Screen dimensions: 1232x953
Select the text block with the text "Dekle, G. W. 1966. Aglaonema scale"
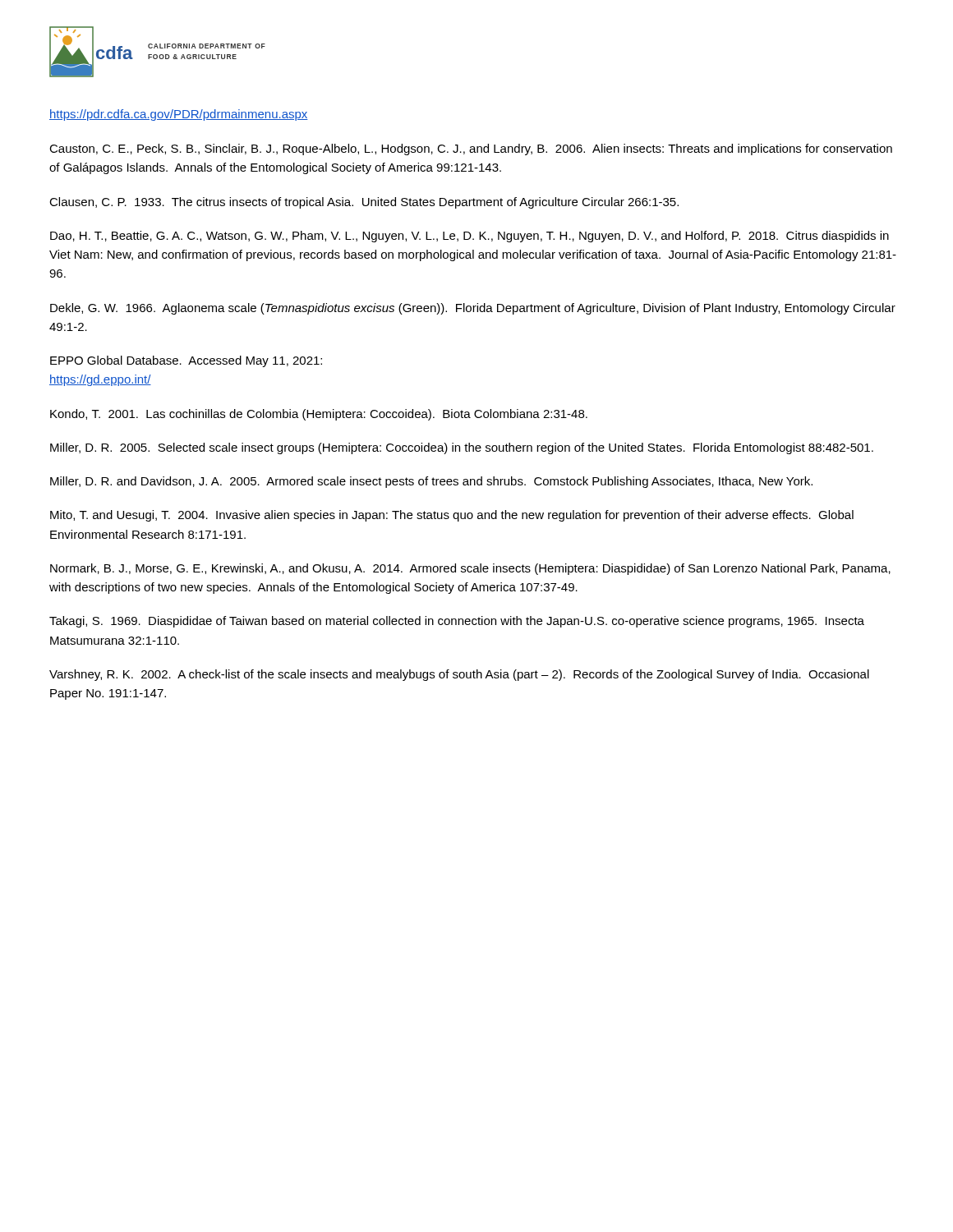coord(472,317)
